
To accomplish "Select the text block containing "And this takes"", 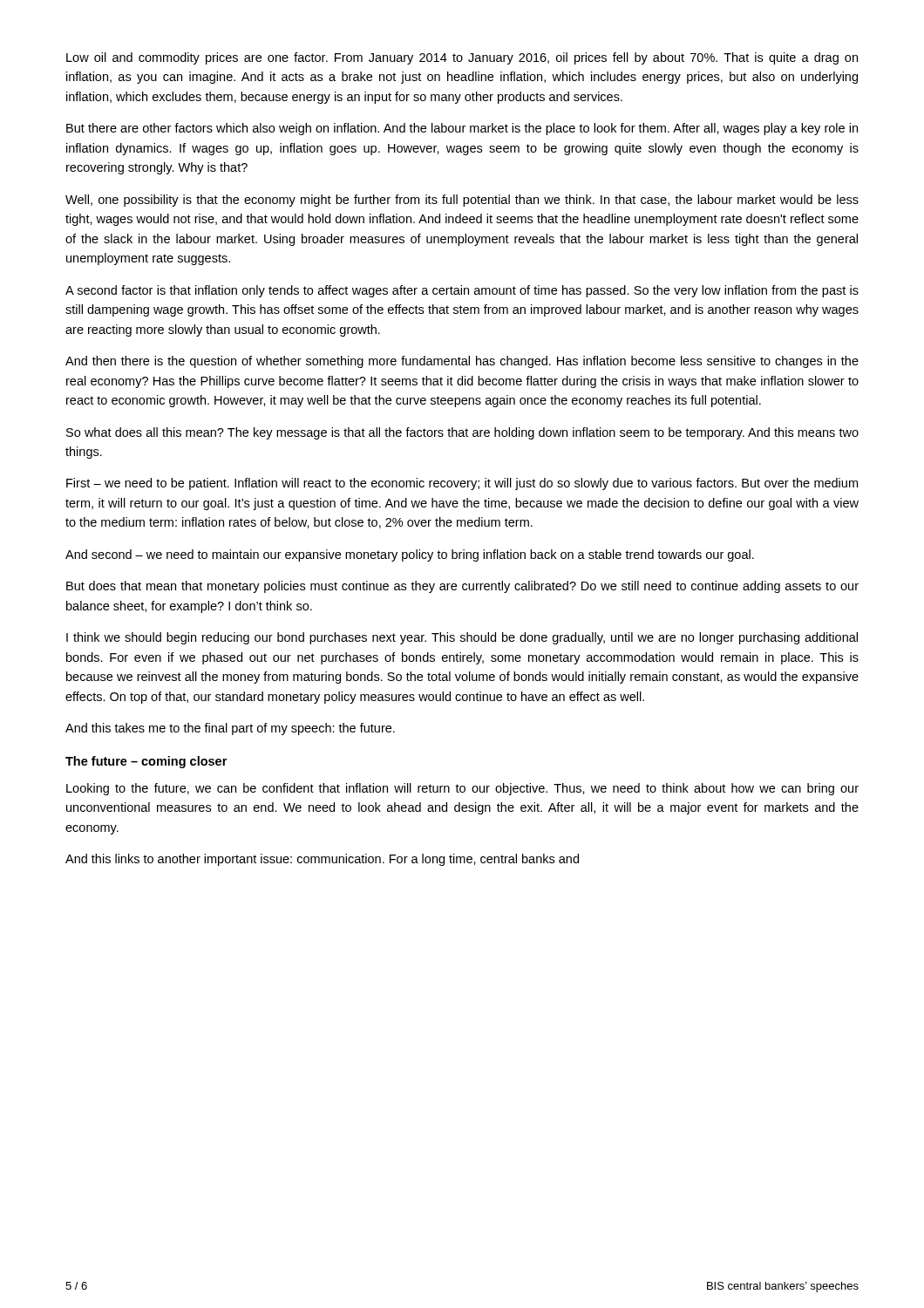I will click(230, 728).
